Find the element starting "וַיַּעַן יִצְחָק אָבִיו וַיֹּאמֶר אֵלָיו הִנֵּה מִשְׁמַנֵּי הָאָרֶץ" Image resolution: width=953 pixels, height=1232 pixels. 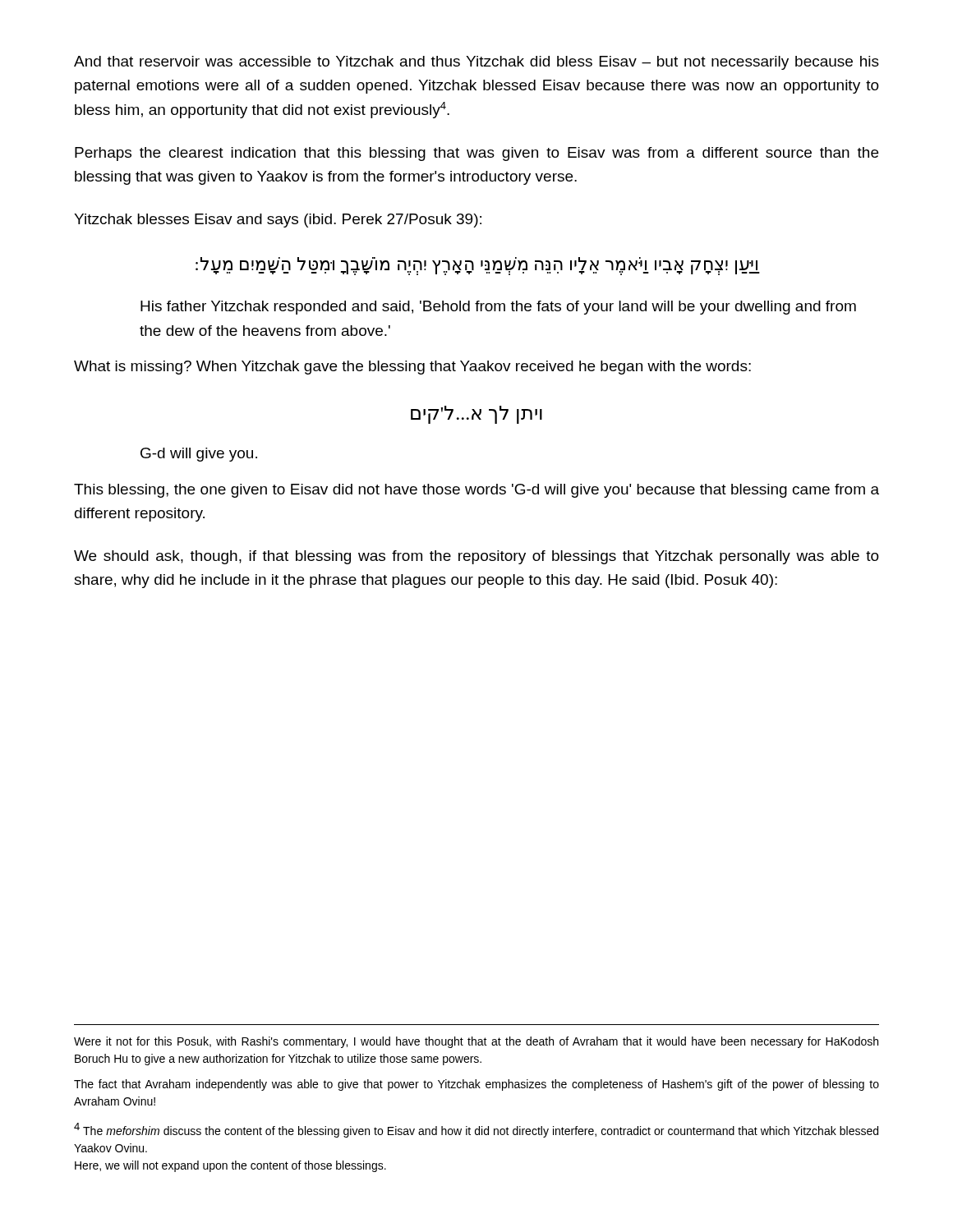tap(476, 264)
